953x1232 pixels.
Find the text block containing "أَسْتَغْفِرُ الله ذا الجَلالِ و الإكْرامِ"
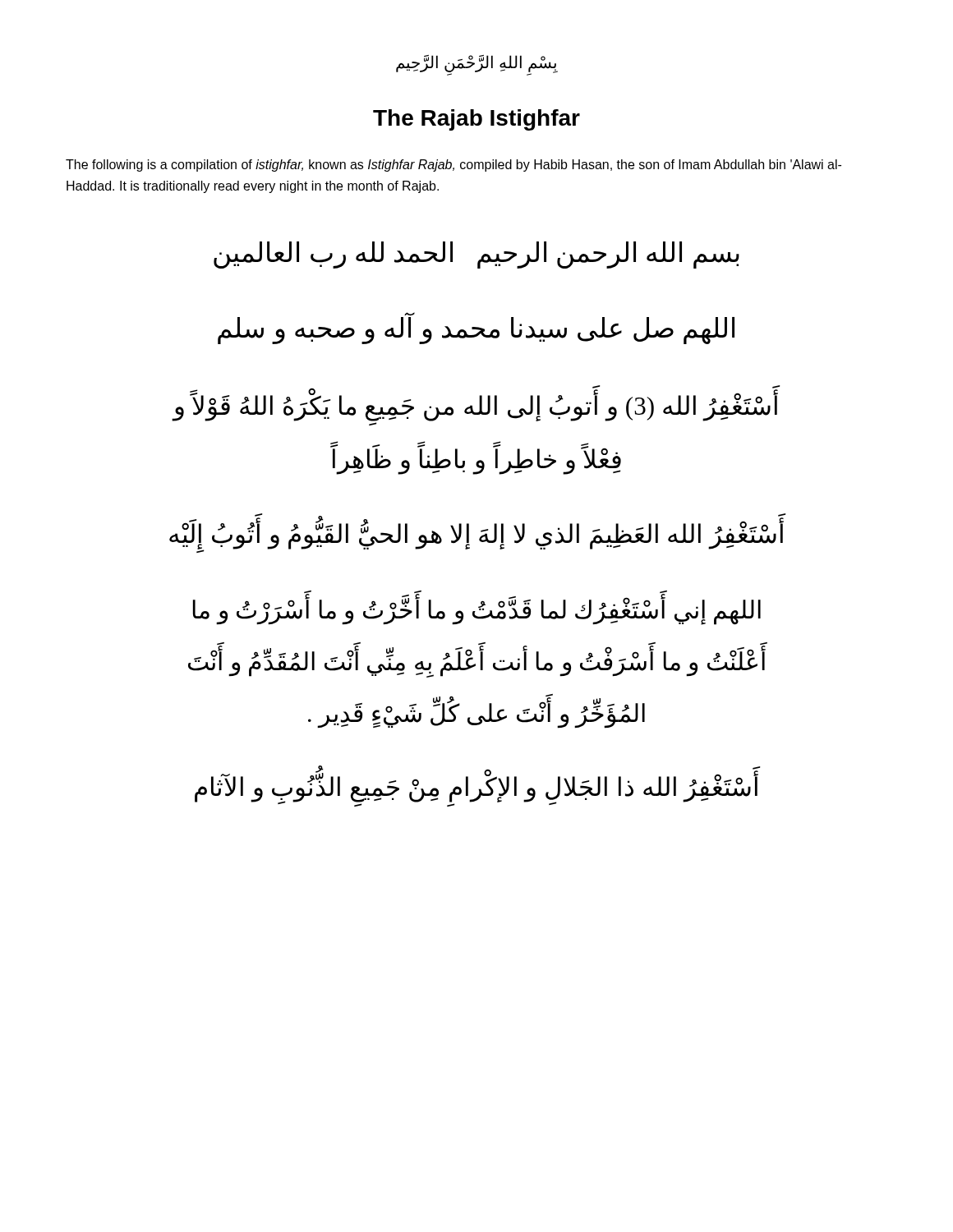click(x=476, y=787)
